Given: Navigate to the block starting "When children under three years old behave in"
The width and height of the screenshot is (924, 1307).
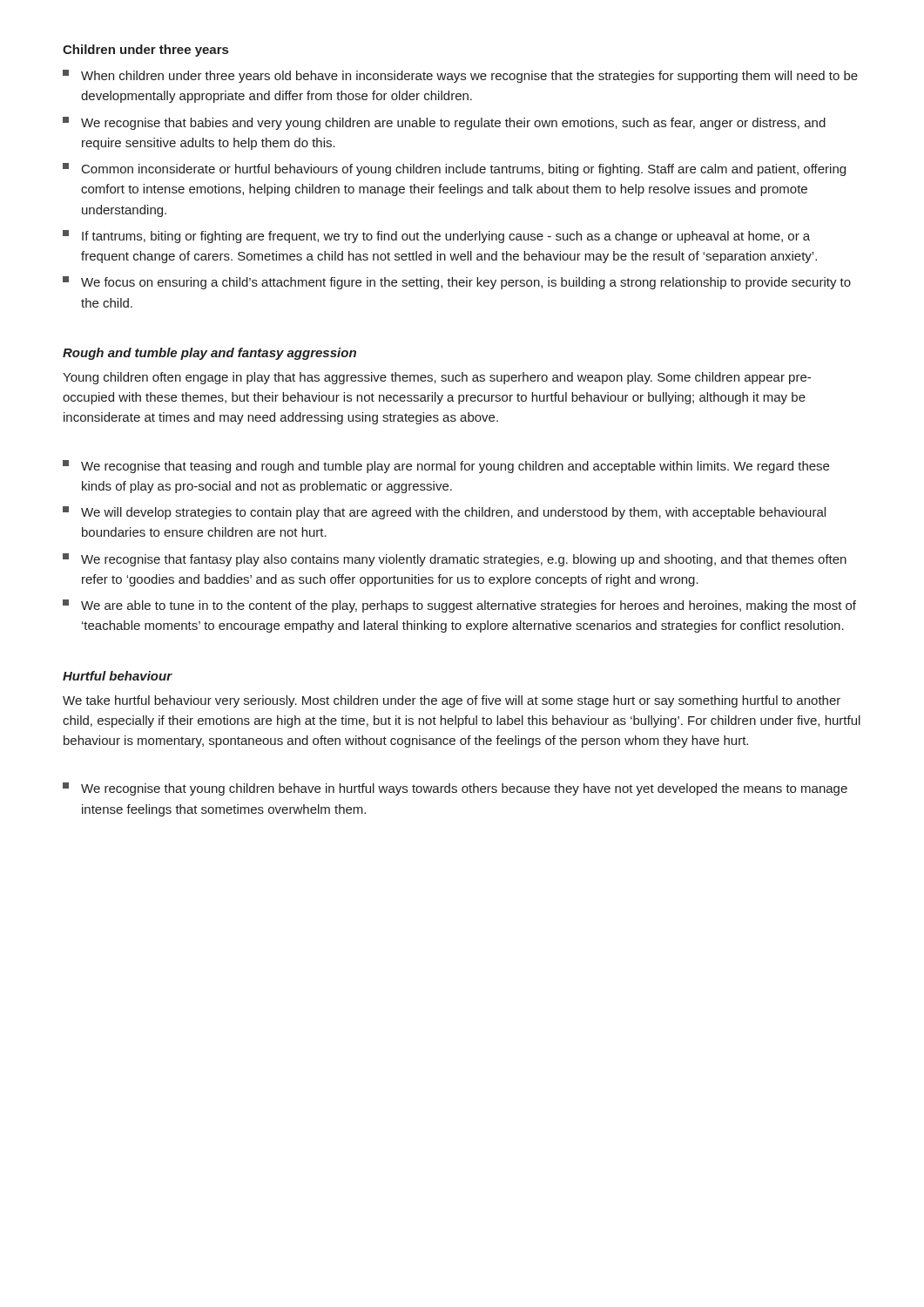Looking at the screenshot, I should coord(462,86).
